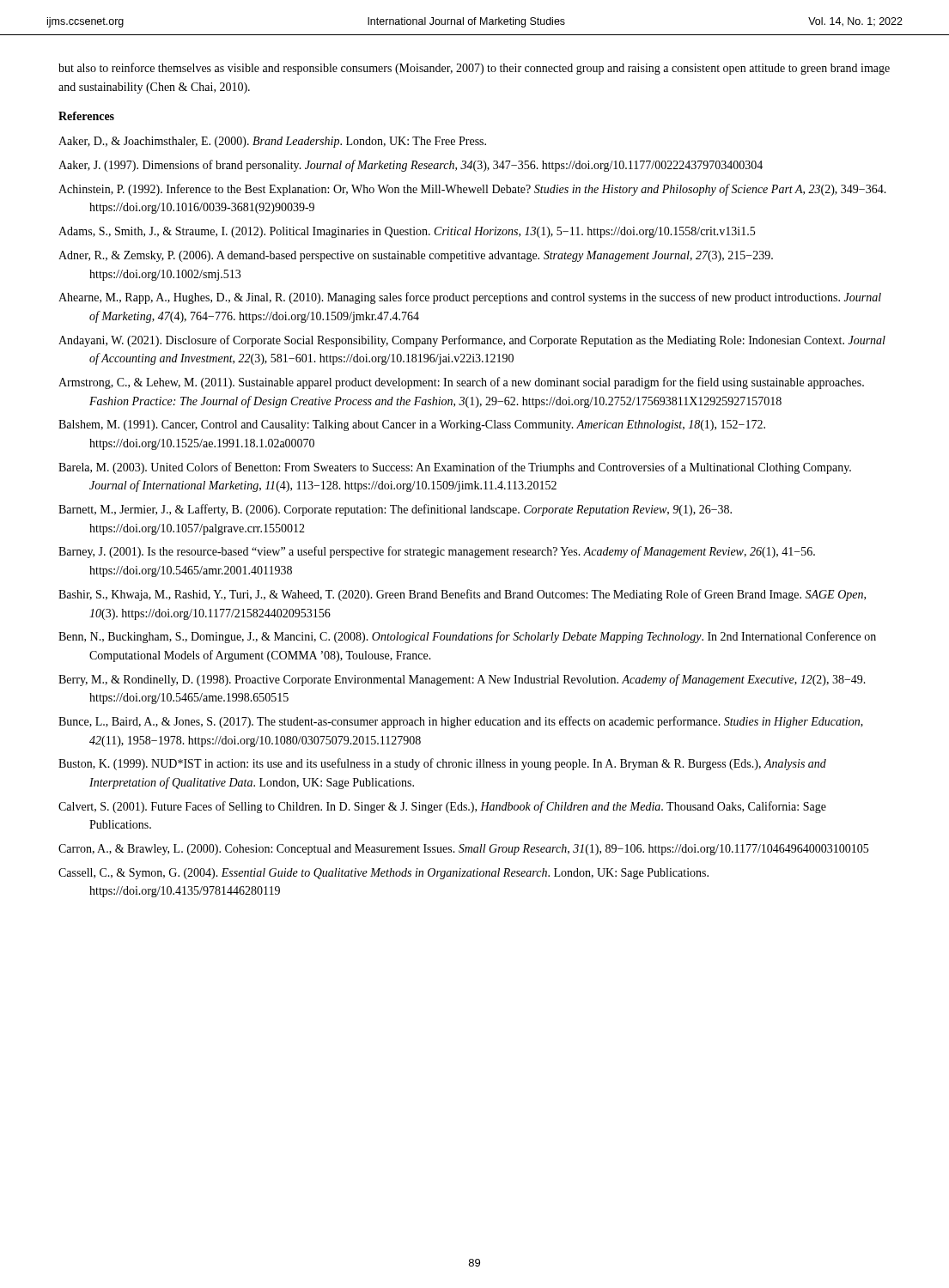Viewport: 949px width, 1288px height.
Task: Navigate to the text starting "Barney, J. (2001). Is the resource-based “view” a"
Action: point(437,561)
